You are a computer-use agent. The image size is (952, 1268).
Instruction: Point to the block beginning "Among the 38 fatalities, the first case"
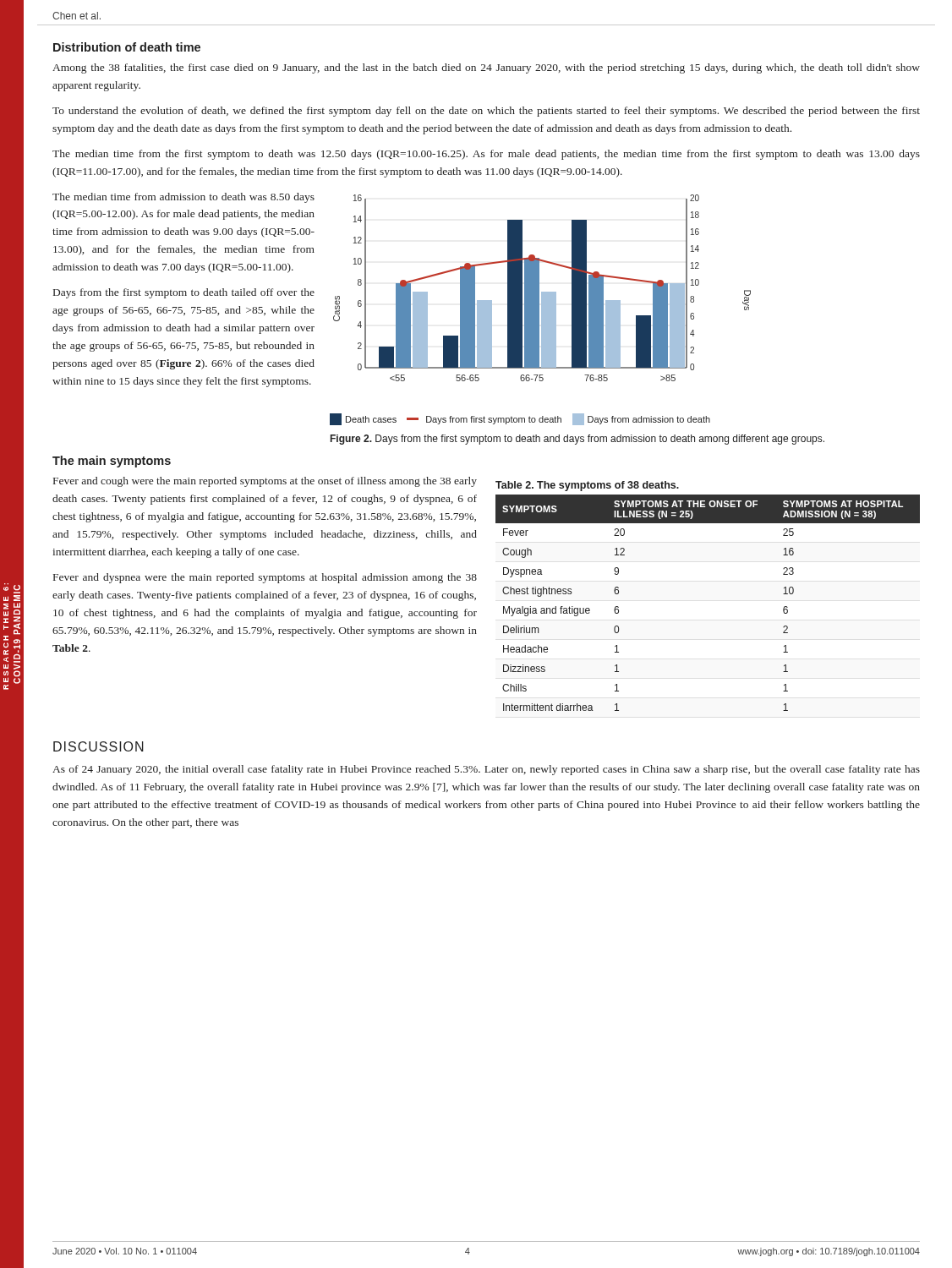point(486,77)
